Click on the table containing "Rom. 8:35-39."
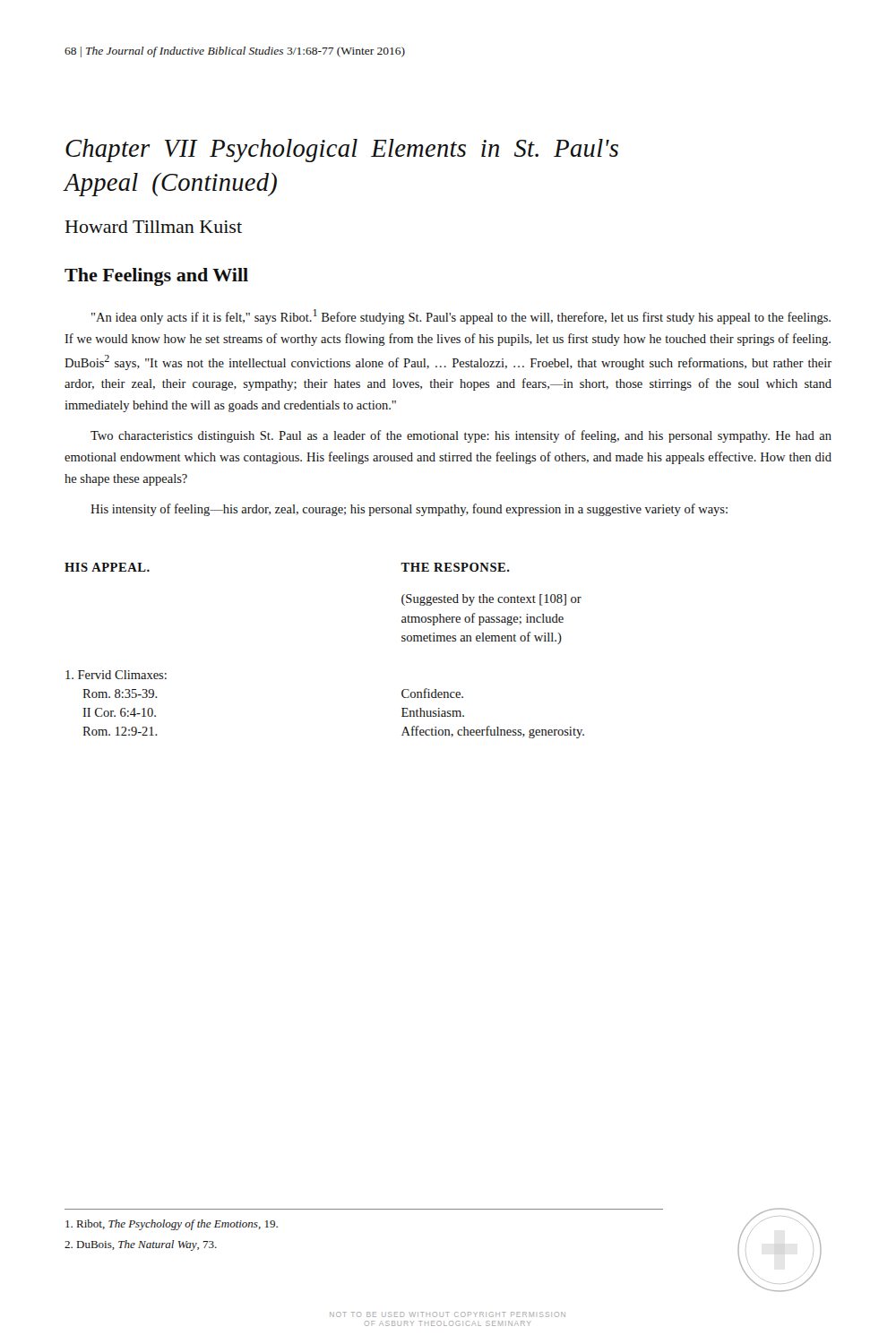Image resolution: width=896 pixels, height=1344 pixels. click(448, 649)
